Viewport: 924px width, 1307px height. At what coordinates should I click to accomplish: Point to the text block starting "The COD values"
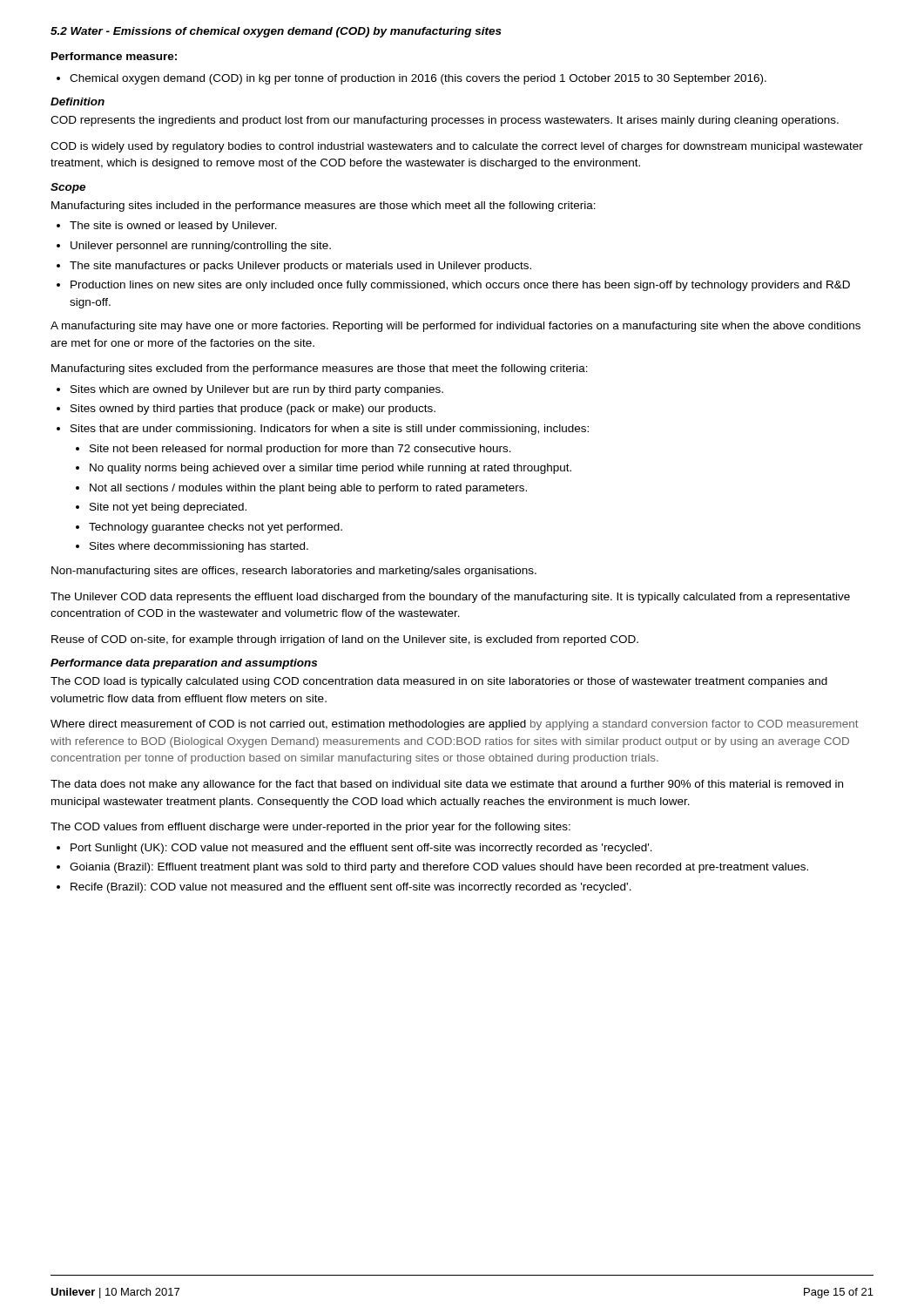click(311, 827)
